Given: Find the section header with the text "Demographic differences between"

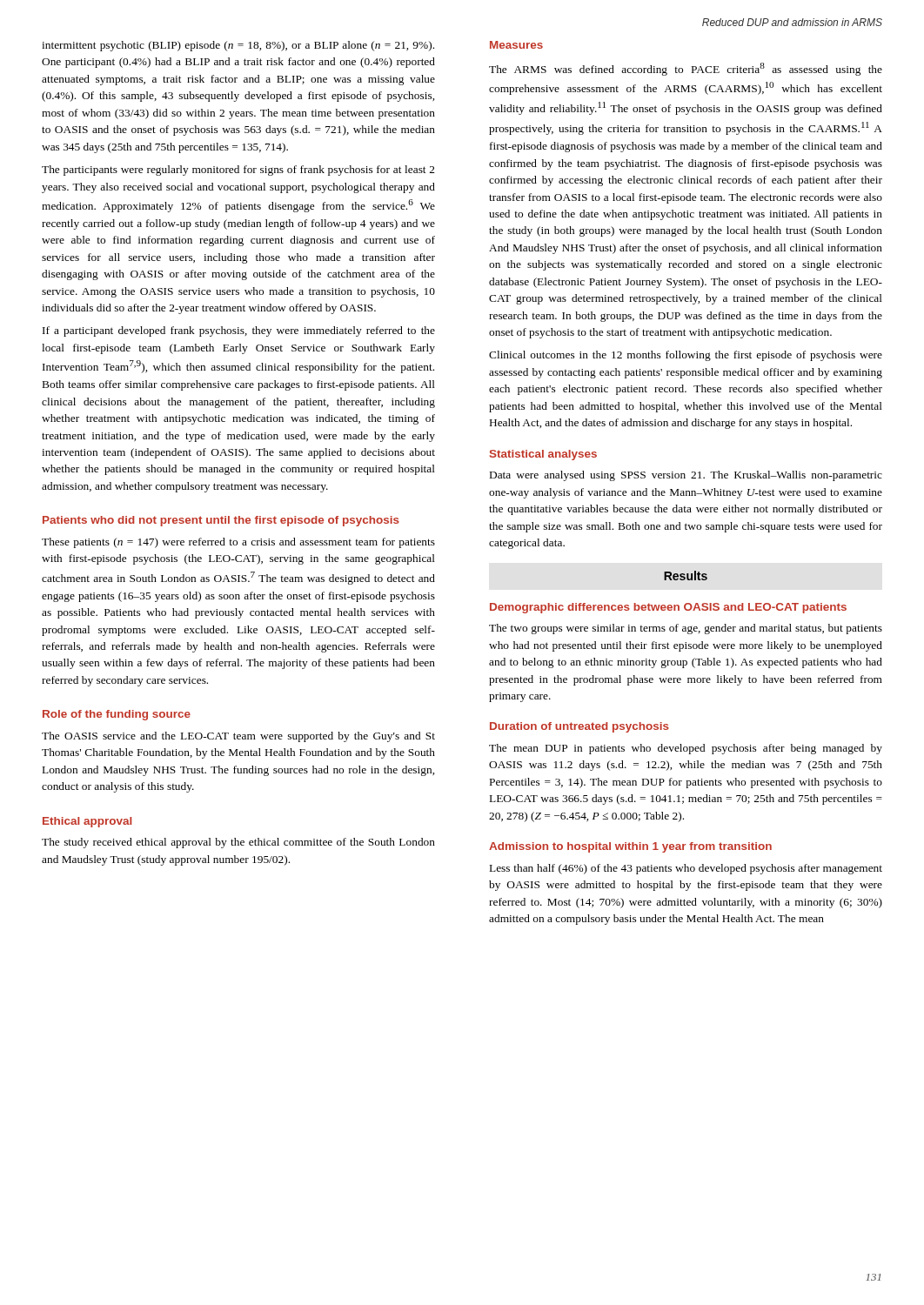Looking at the screenshot, I should pyautogui.click(x=668, y=607).
